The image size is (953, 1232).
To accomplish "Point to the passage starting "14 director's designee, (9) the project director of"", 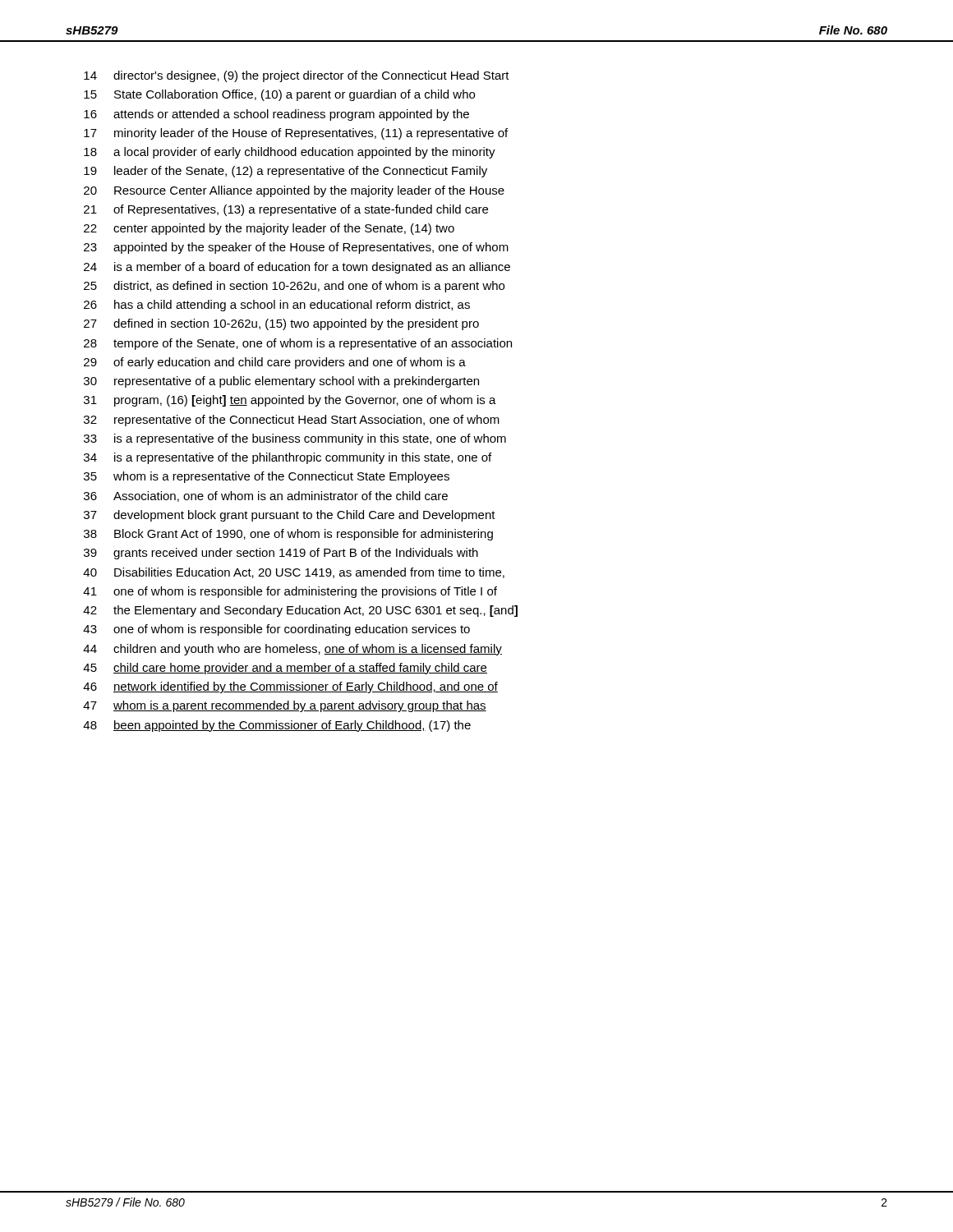I will (476, 400).
